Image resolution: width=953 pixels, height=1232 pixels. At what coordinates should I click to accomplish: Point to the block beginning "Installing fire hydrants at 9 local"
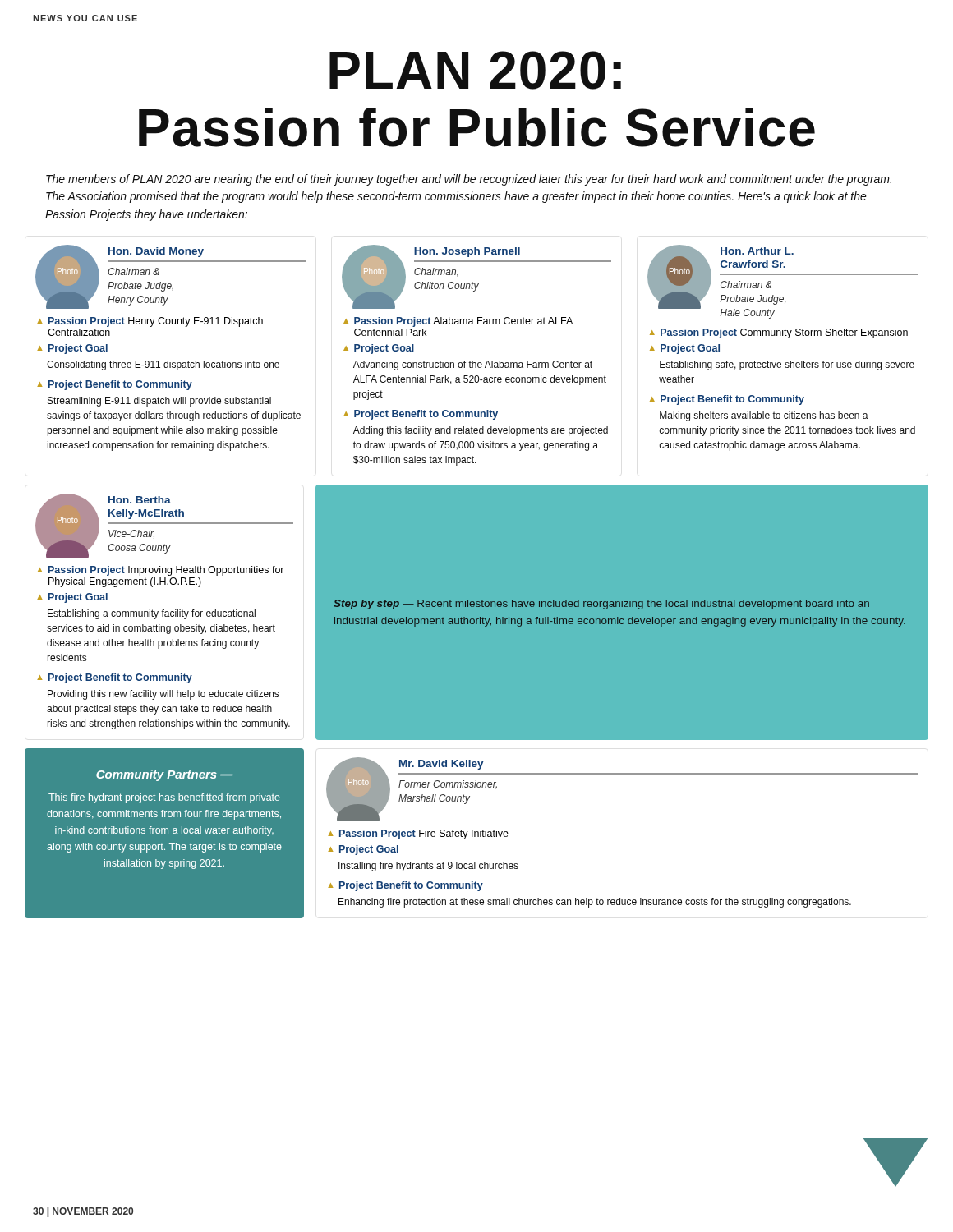428,866
